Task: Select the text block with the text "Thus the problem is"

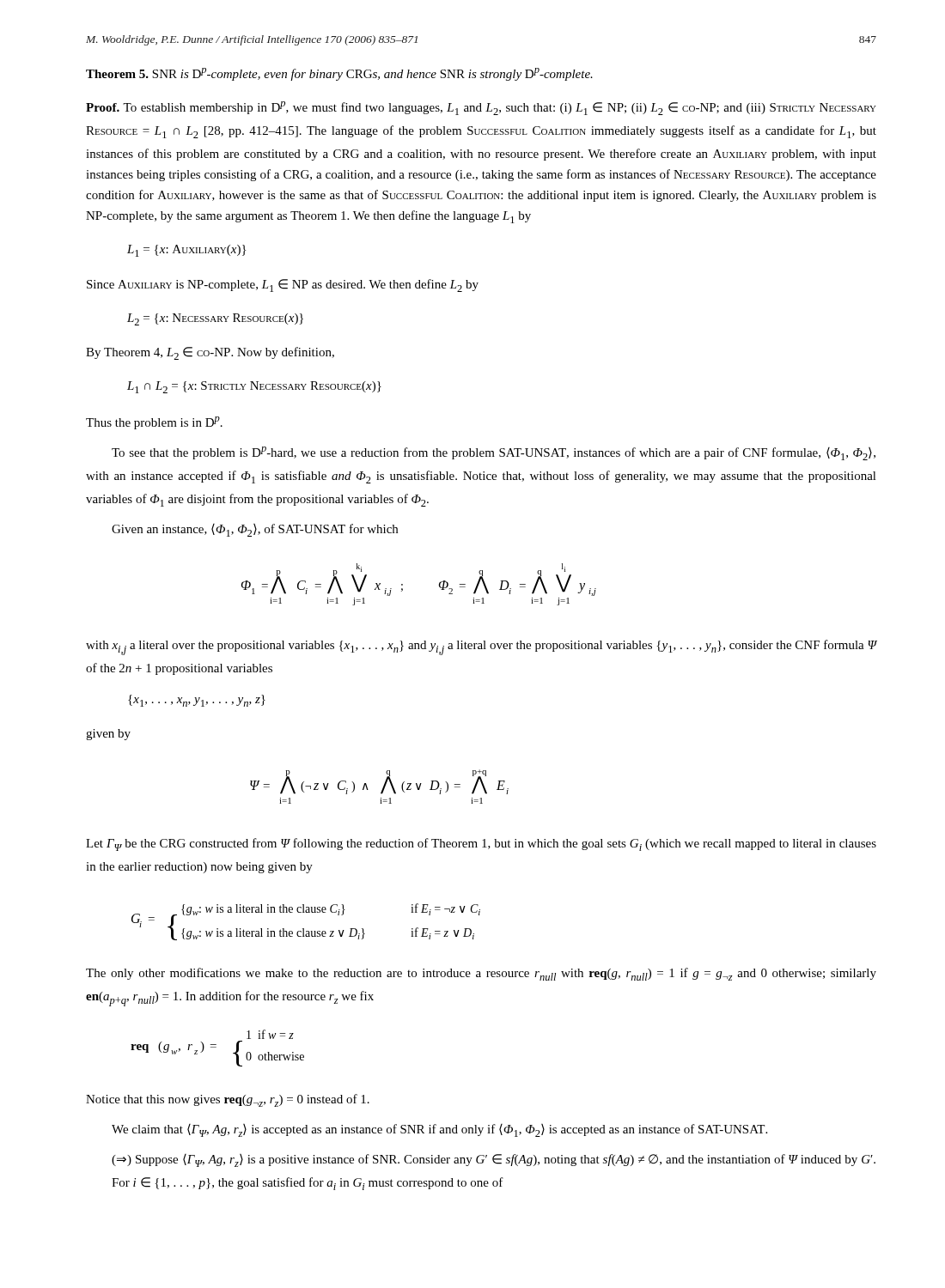Action: pyautogui.click(x=154, y=421)
